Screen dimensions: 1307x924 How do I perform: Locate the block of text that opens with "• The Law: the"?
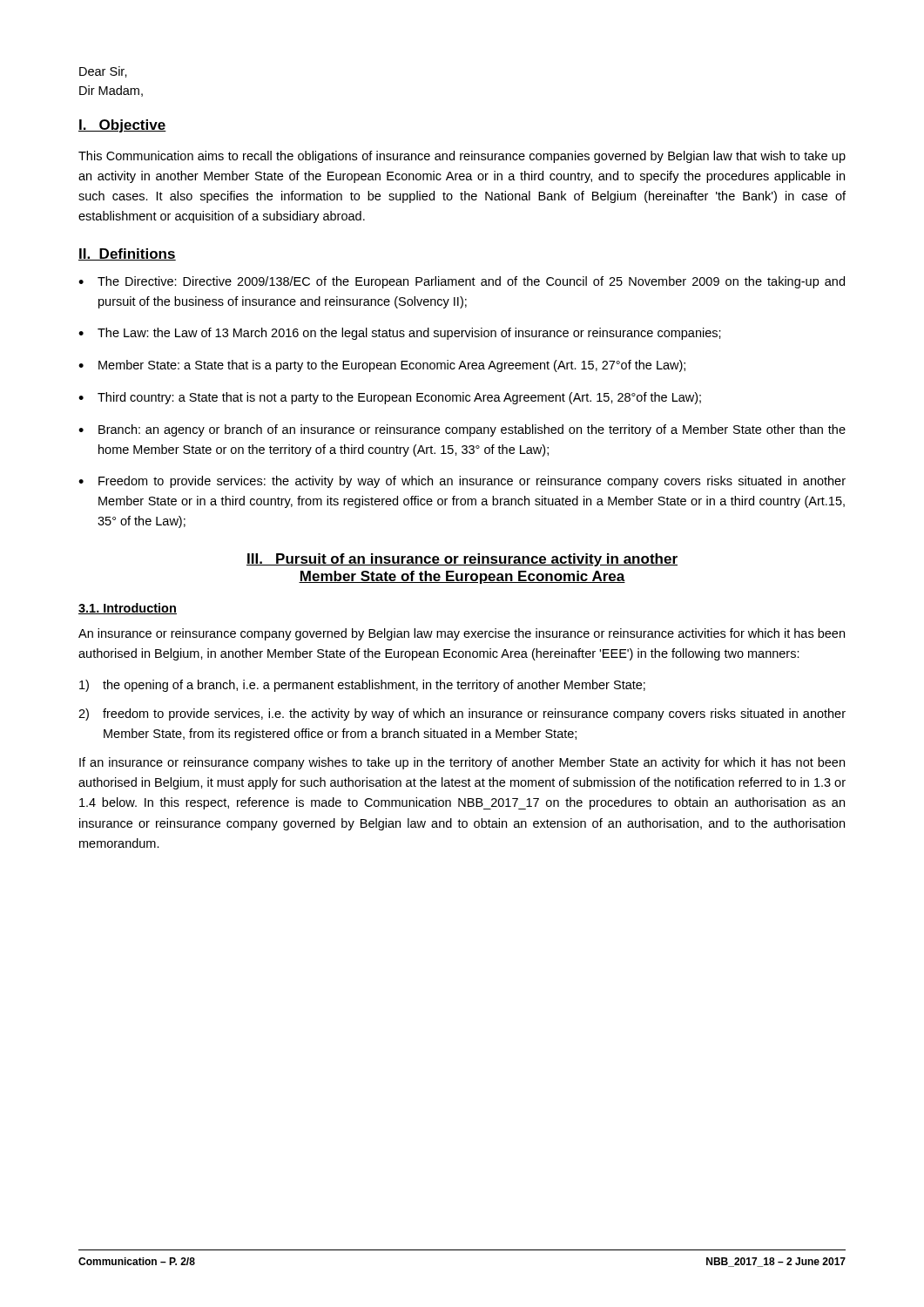coord(462,334)
